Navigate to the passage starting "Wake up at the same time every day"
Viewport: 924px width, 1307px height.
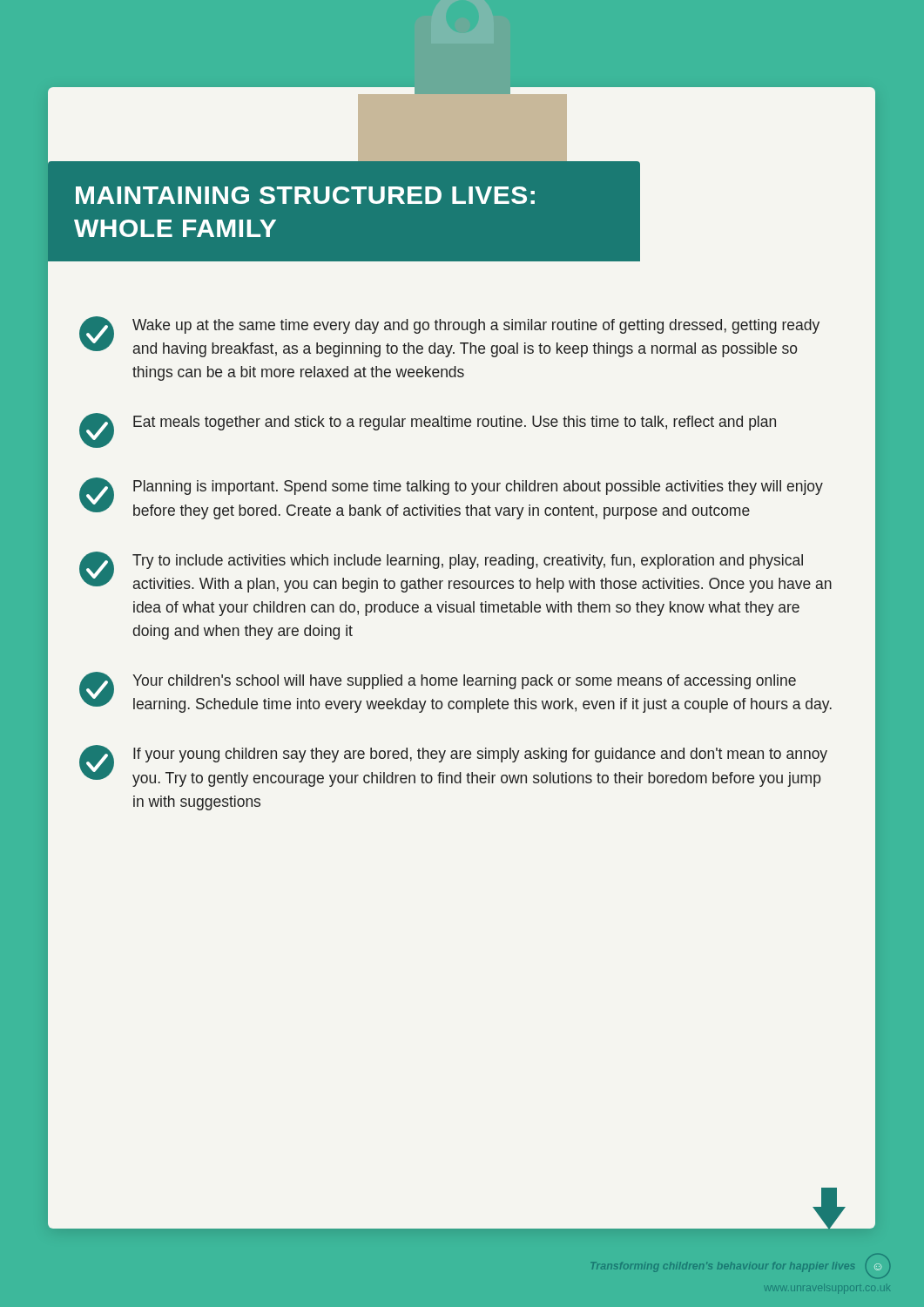(x=457, y=349)
